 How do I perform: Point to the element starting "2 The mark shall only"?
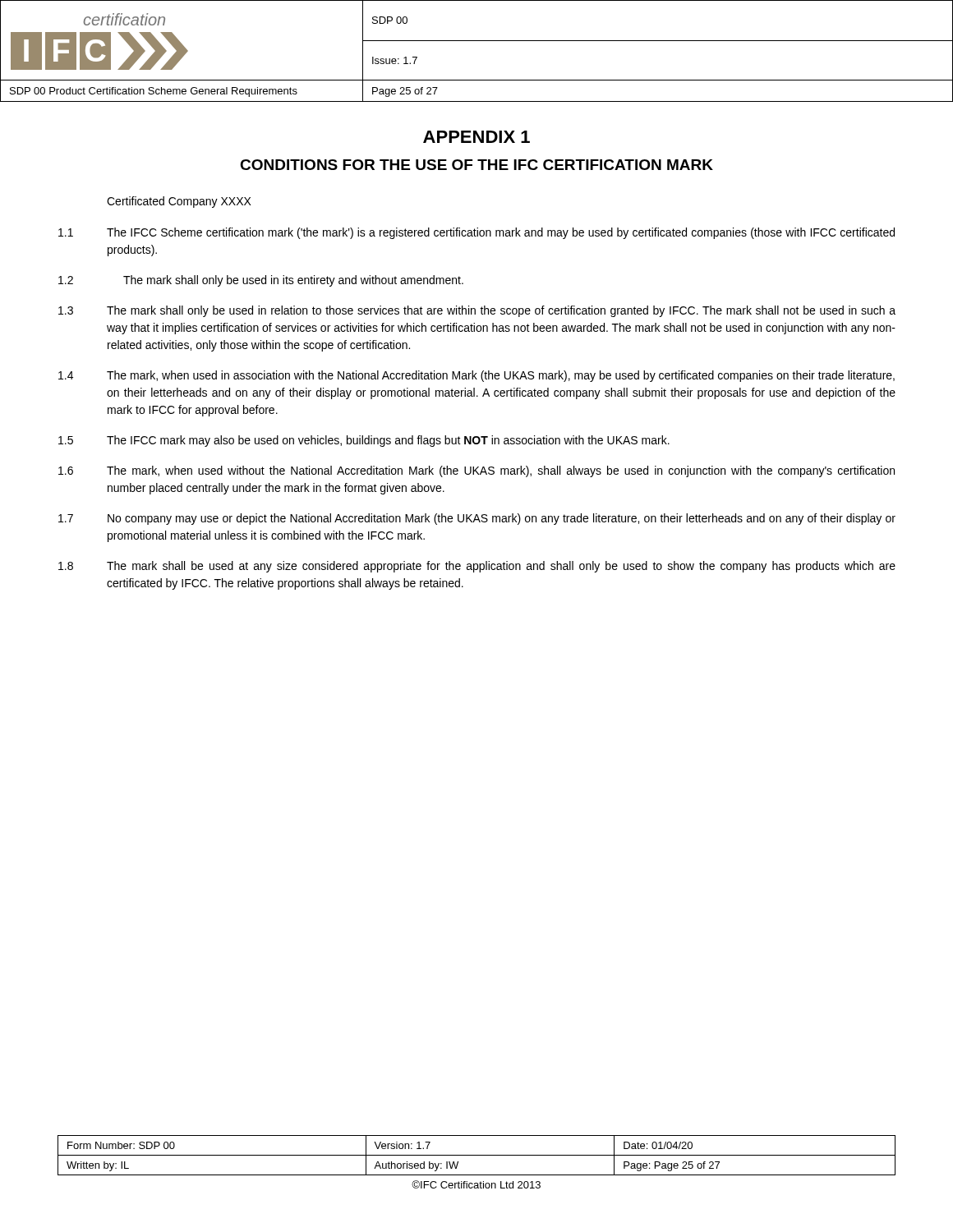(261, 281)
